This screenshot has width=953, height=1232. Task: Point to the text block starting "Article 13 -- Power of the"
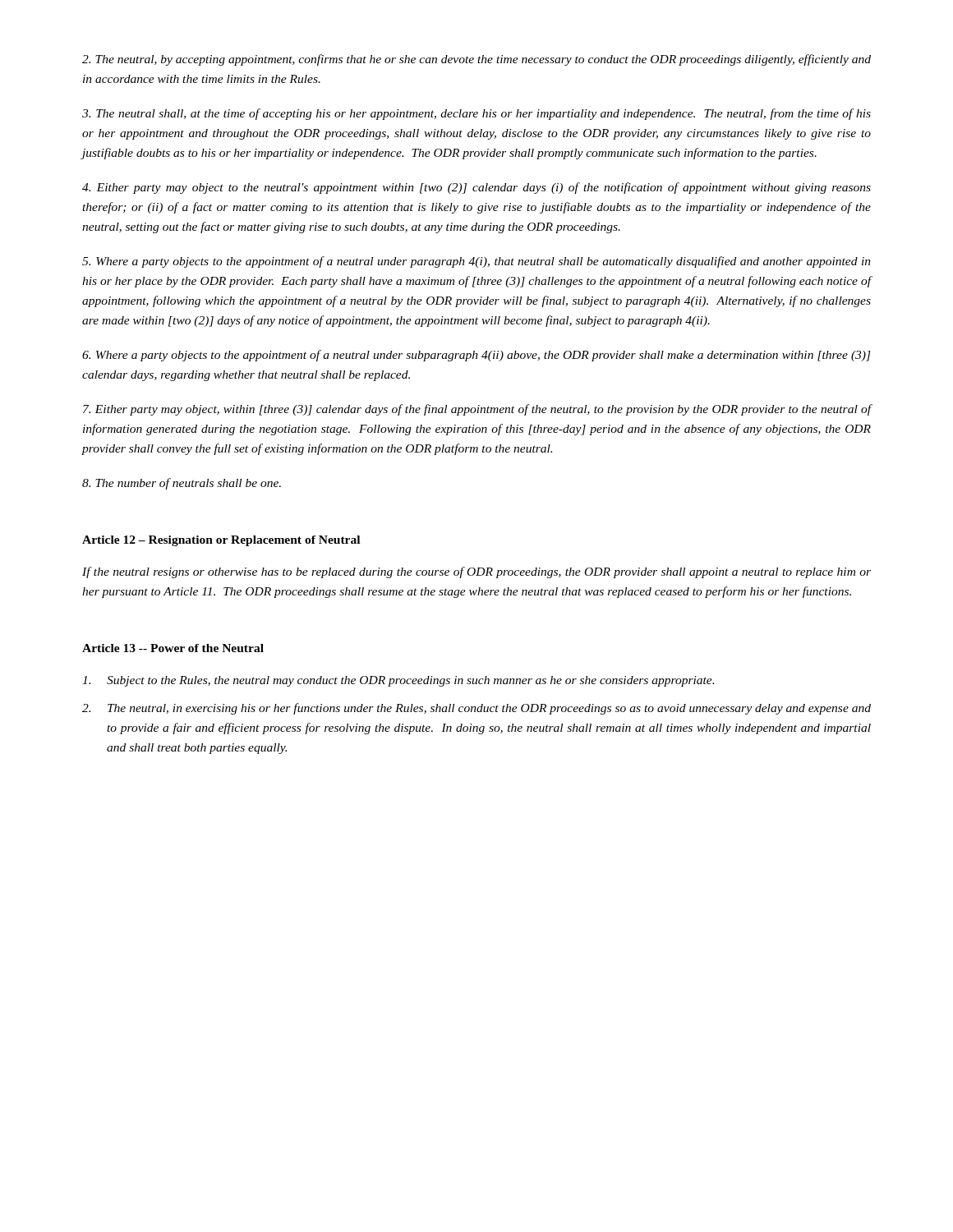click(x=173, y=648)
